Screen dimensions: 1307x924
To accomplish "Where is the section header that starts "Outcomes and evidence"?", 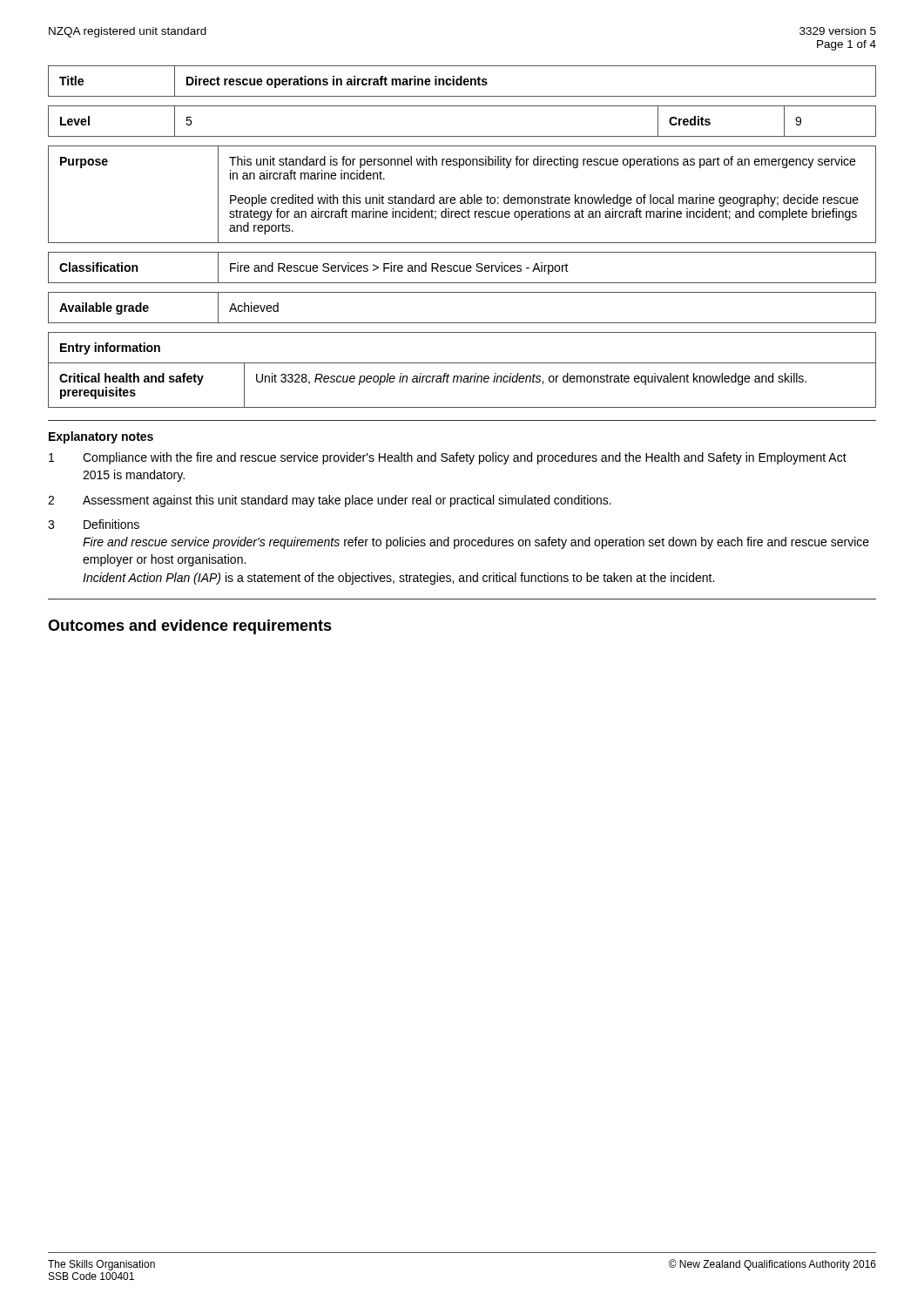I will (x=190, y=626).
